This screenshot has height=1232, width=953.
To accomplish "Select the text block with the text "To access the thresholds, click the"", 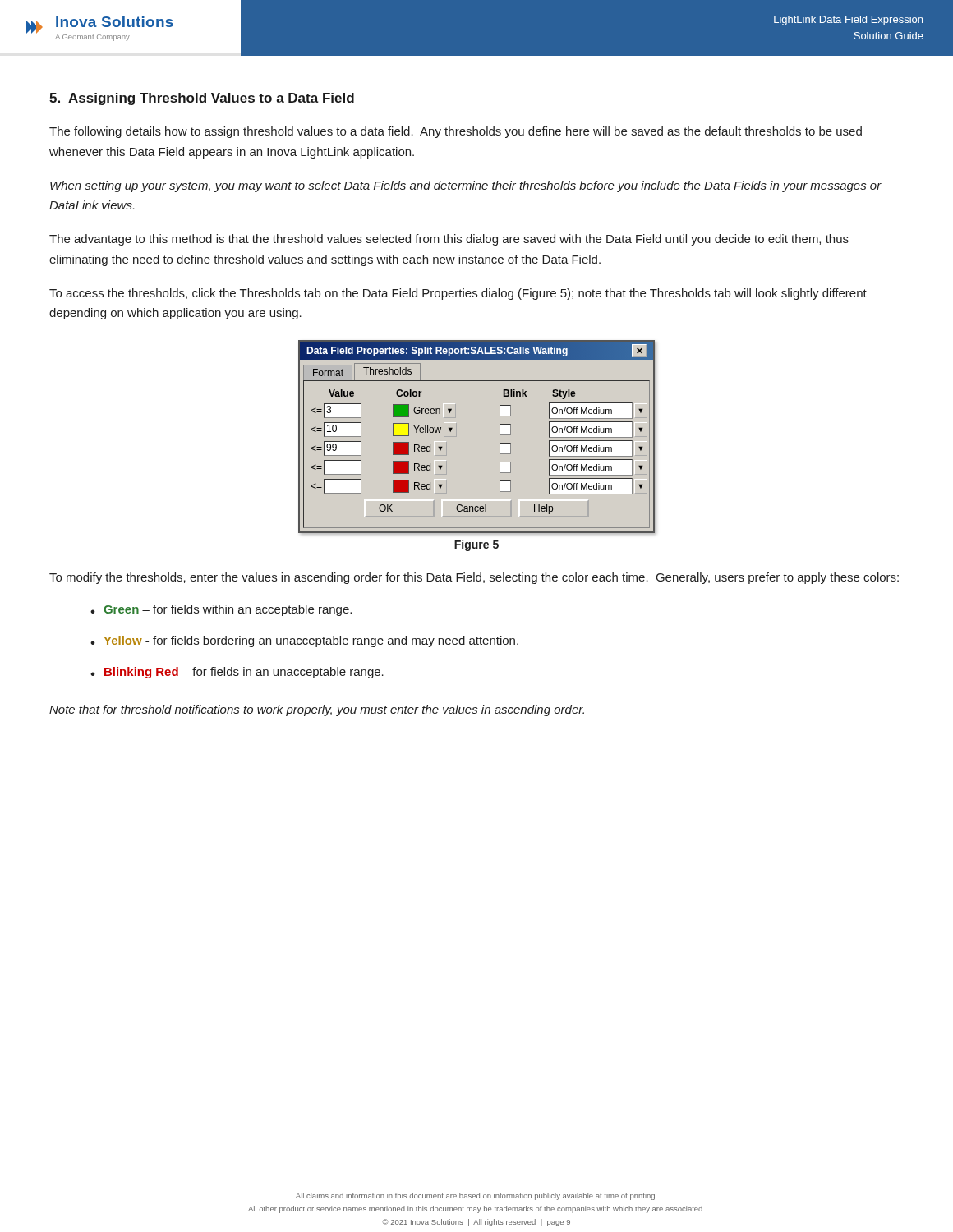I will (x=458, y=303).
